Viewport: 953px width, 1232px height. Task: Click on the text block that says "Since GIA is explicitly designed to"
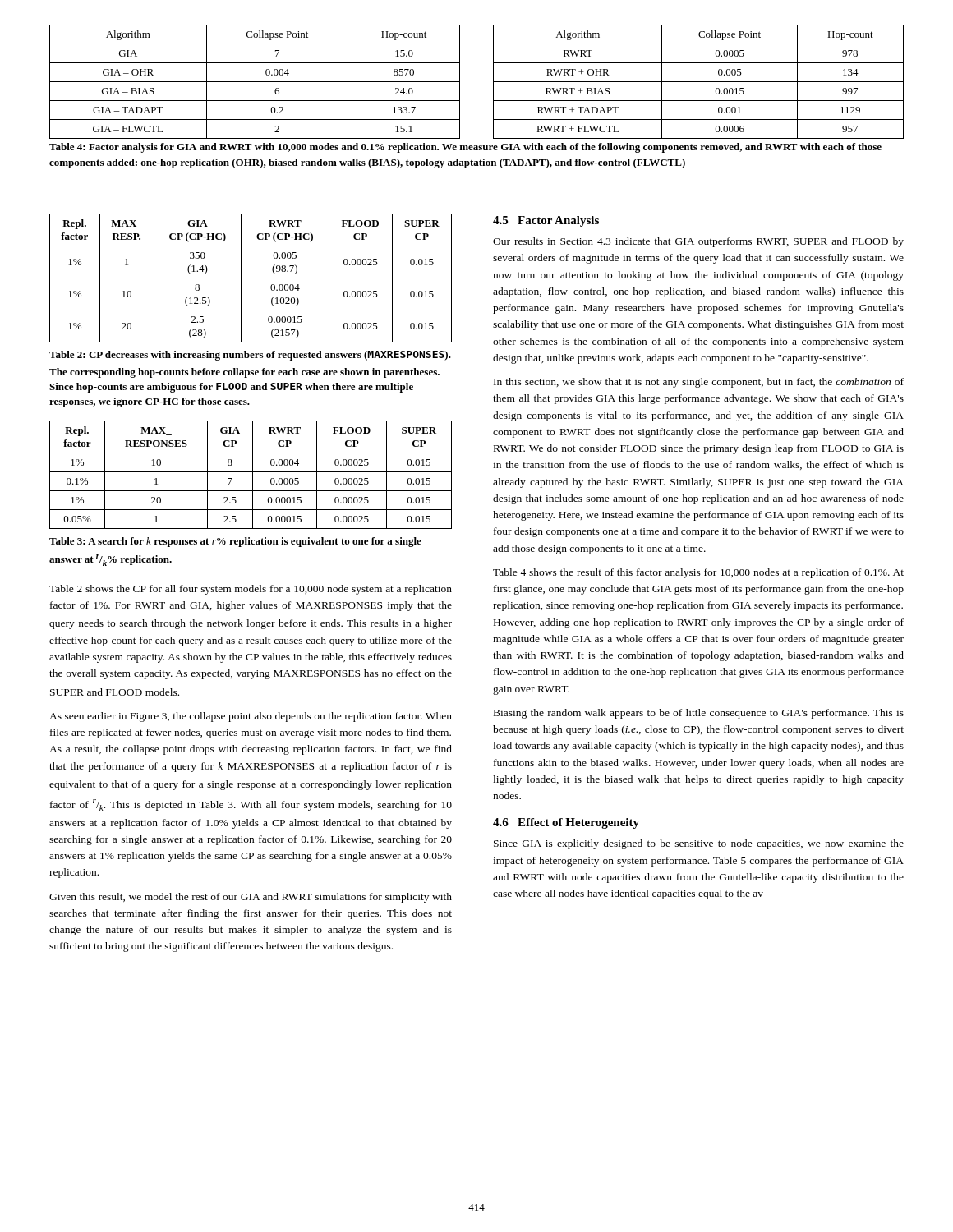[698, 868]
